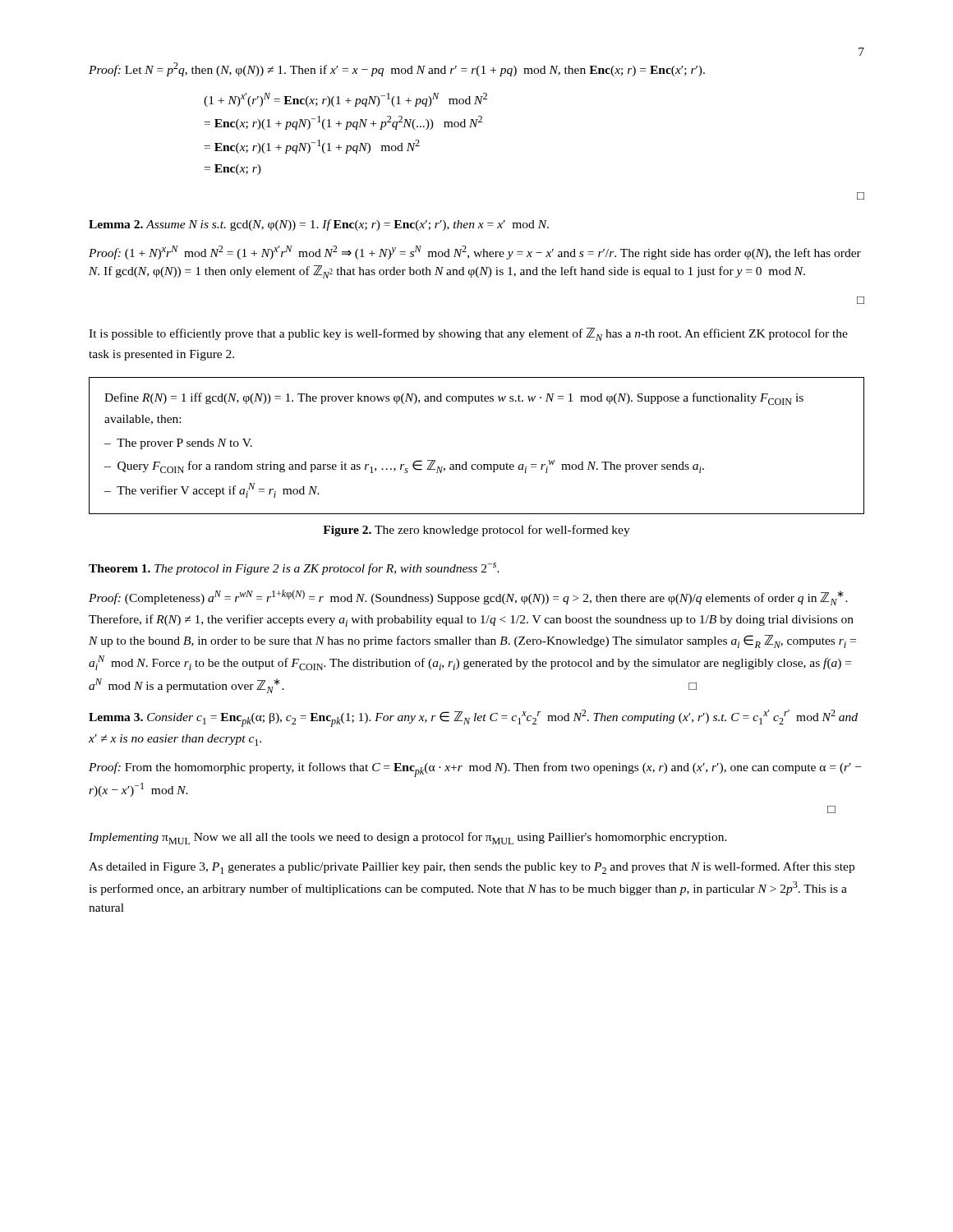Find the text block containing "Theorem 1. The"
The height and width of the screenshot is (1232, 953).
click(x=476, y=568)
